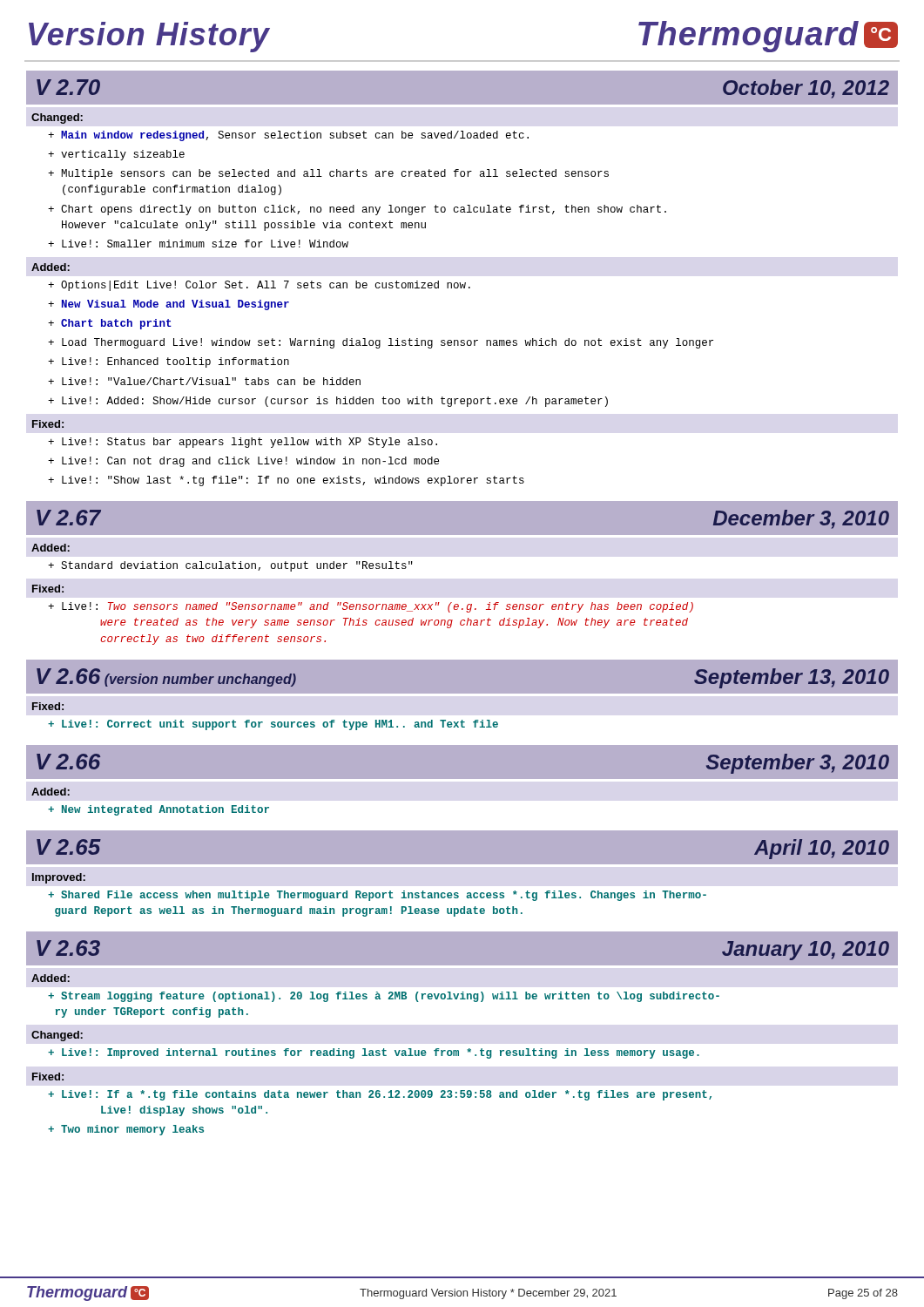The height and width of the screenshot is (1307, 924).
Task: Find the element starting "+ Stream logging feature (optional)."
Action: click(x=378, y=1005)
